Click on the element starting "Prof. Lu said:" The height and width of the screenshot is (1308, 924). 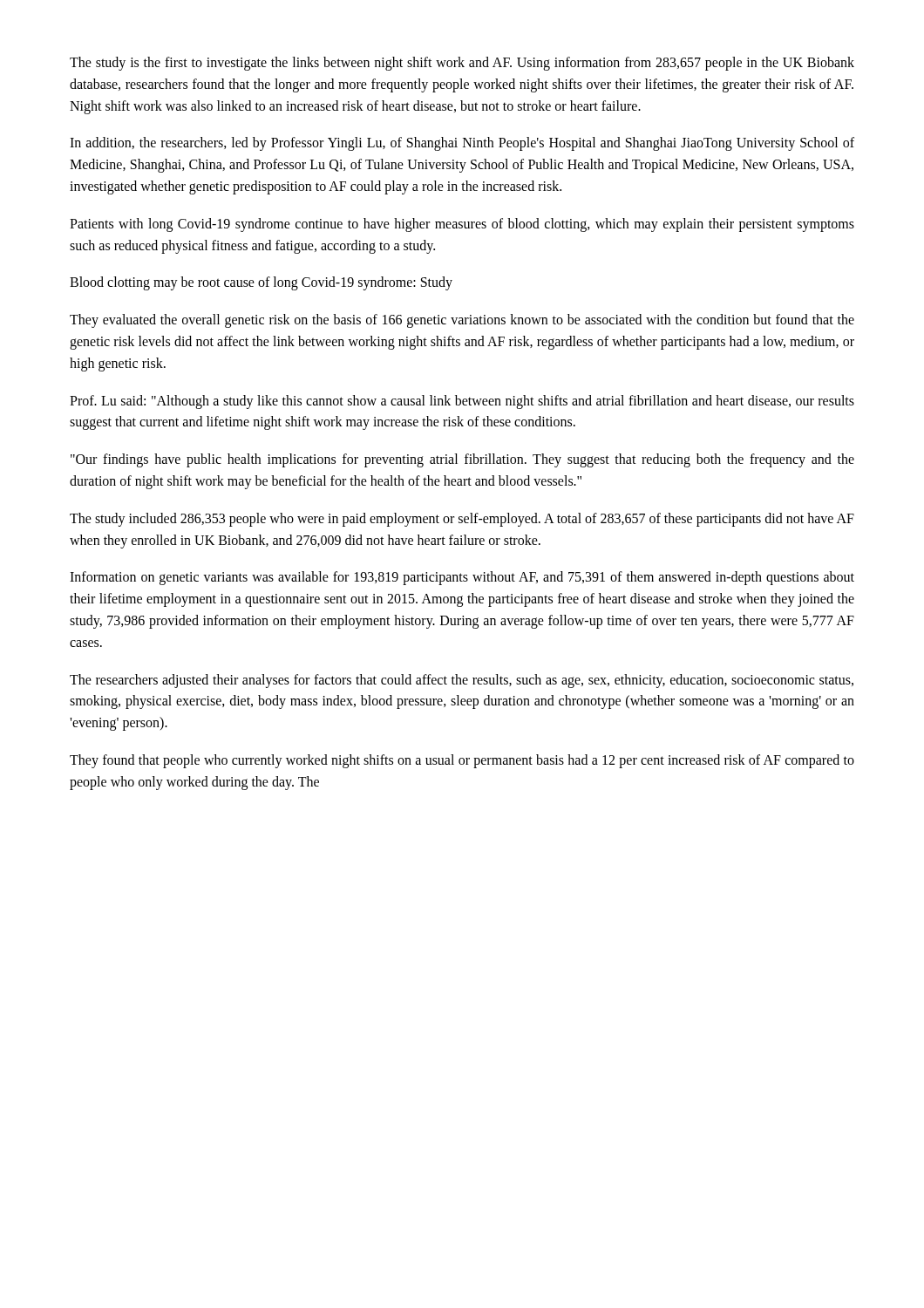462,411
